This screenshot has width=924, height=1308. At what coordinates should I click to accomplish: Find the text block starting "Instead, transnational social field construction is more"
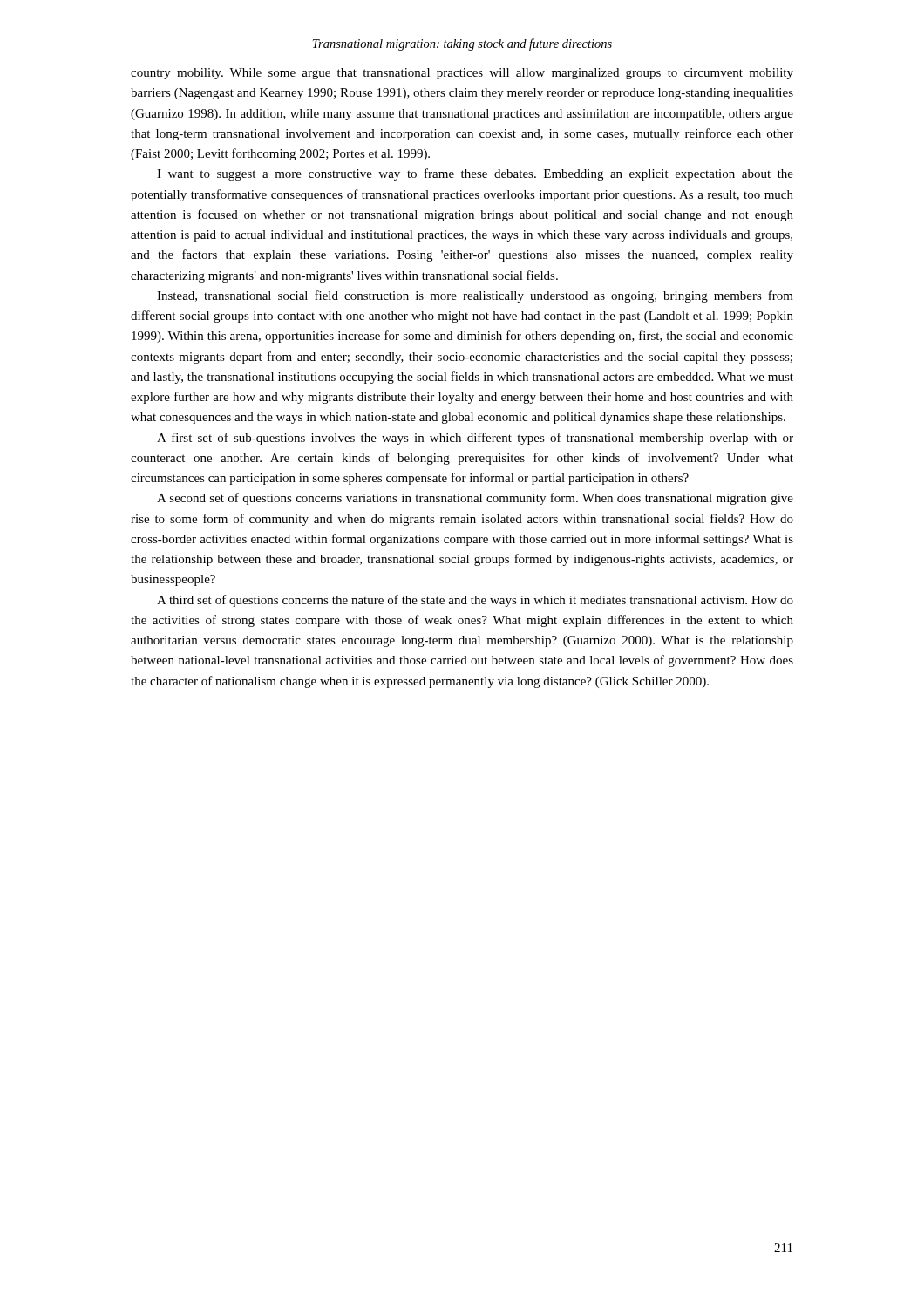click(462, 357)
